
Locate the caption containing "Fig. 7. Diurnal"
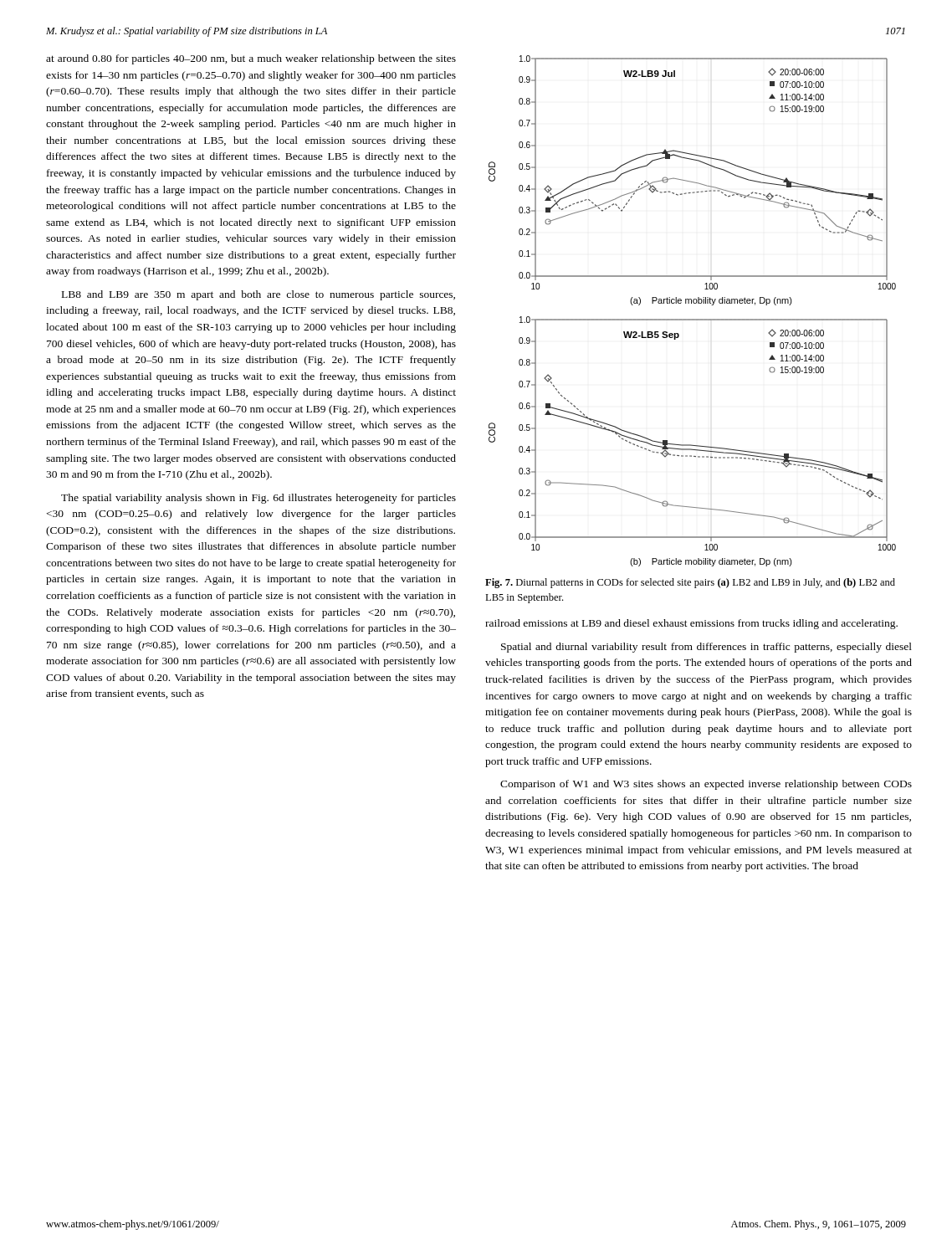(690, 590)
